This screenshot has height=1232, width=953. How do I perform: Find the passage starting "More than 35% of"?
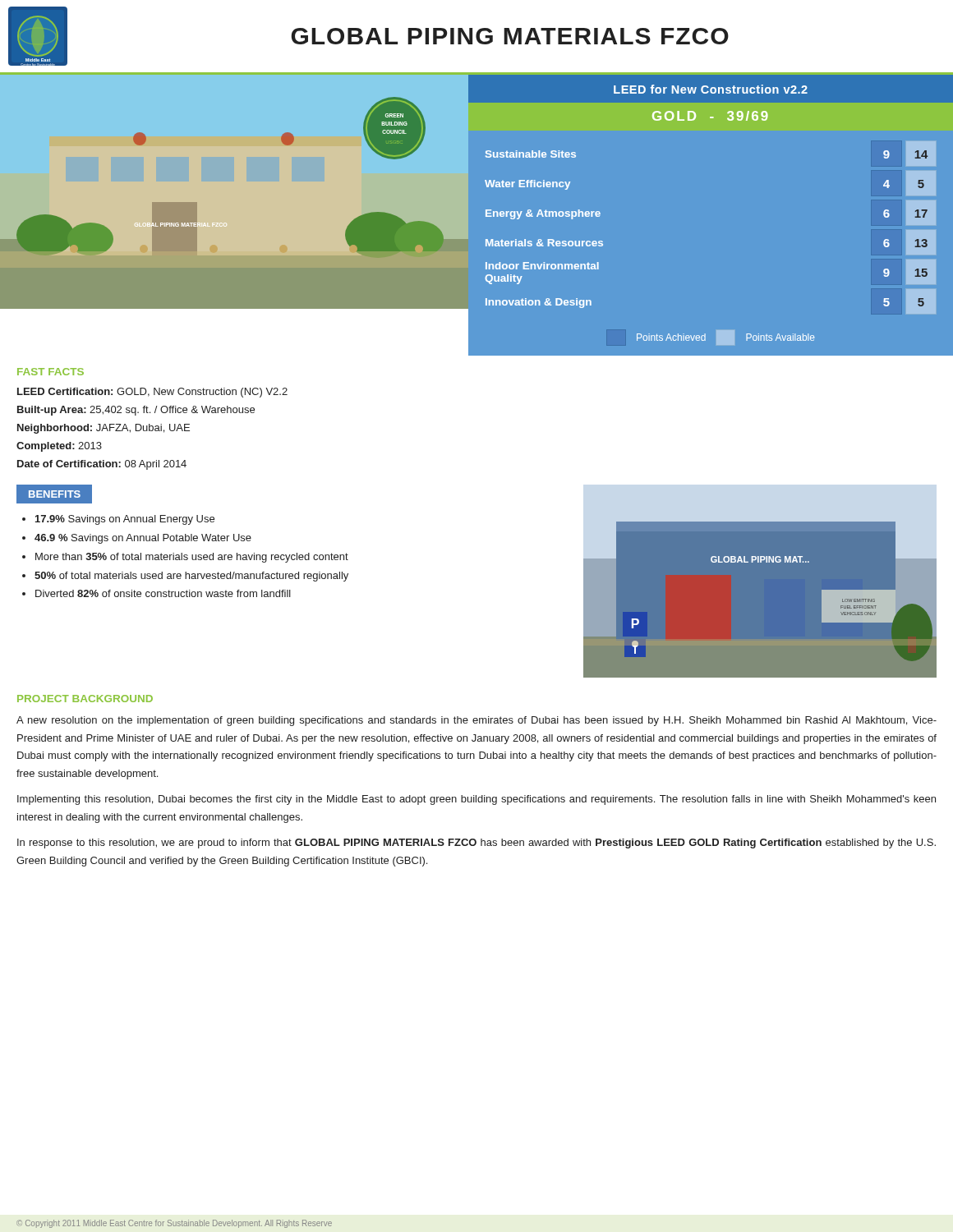coord(191,556)
